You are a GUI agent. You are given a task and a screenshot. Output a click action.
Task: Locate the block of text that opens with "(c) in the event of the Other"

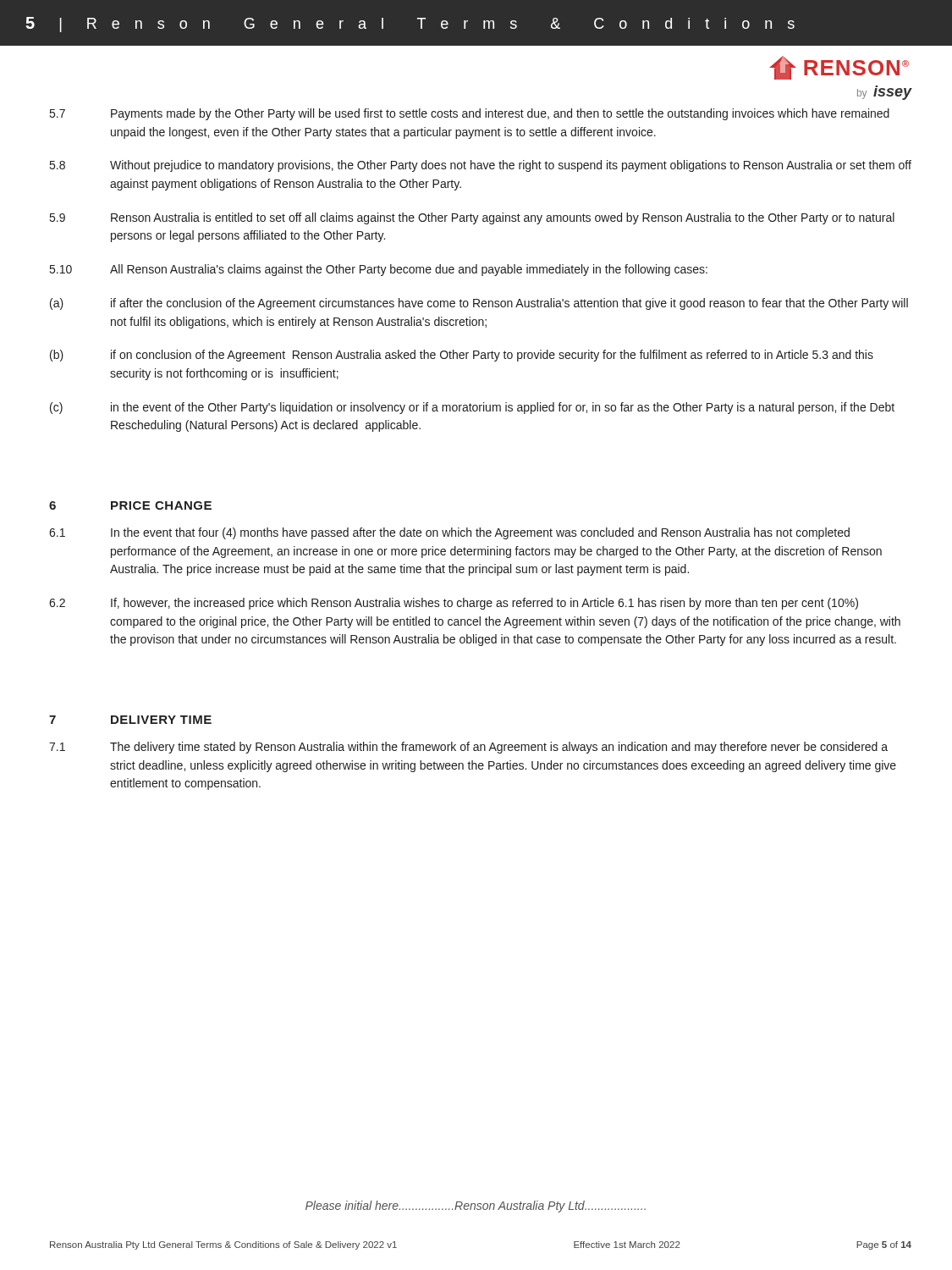coord(480,417)
